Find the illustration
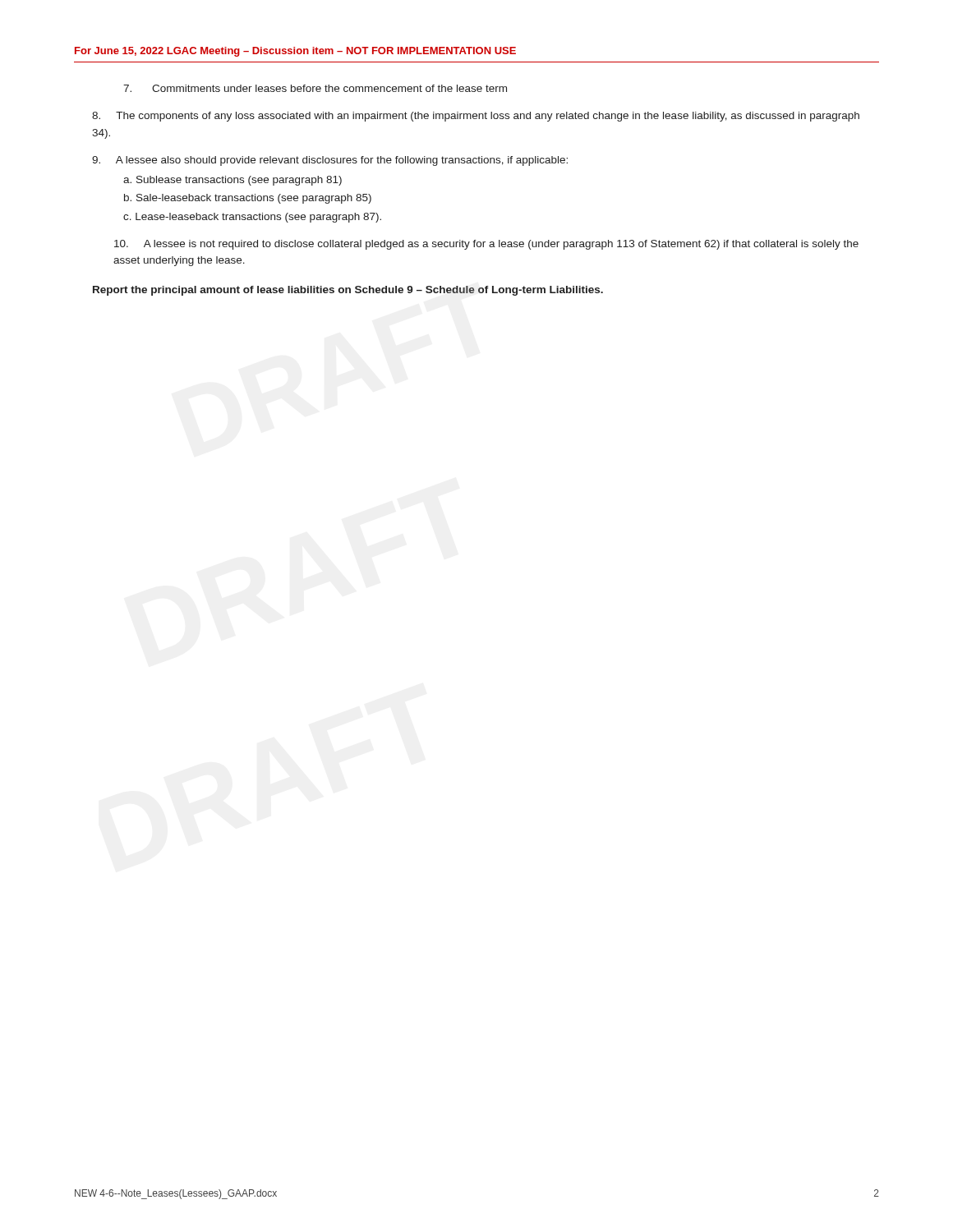 pyautogui.click(x=345, y=595)
